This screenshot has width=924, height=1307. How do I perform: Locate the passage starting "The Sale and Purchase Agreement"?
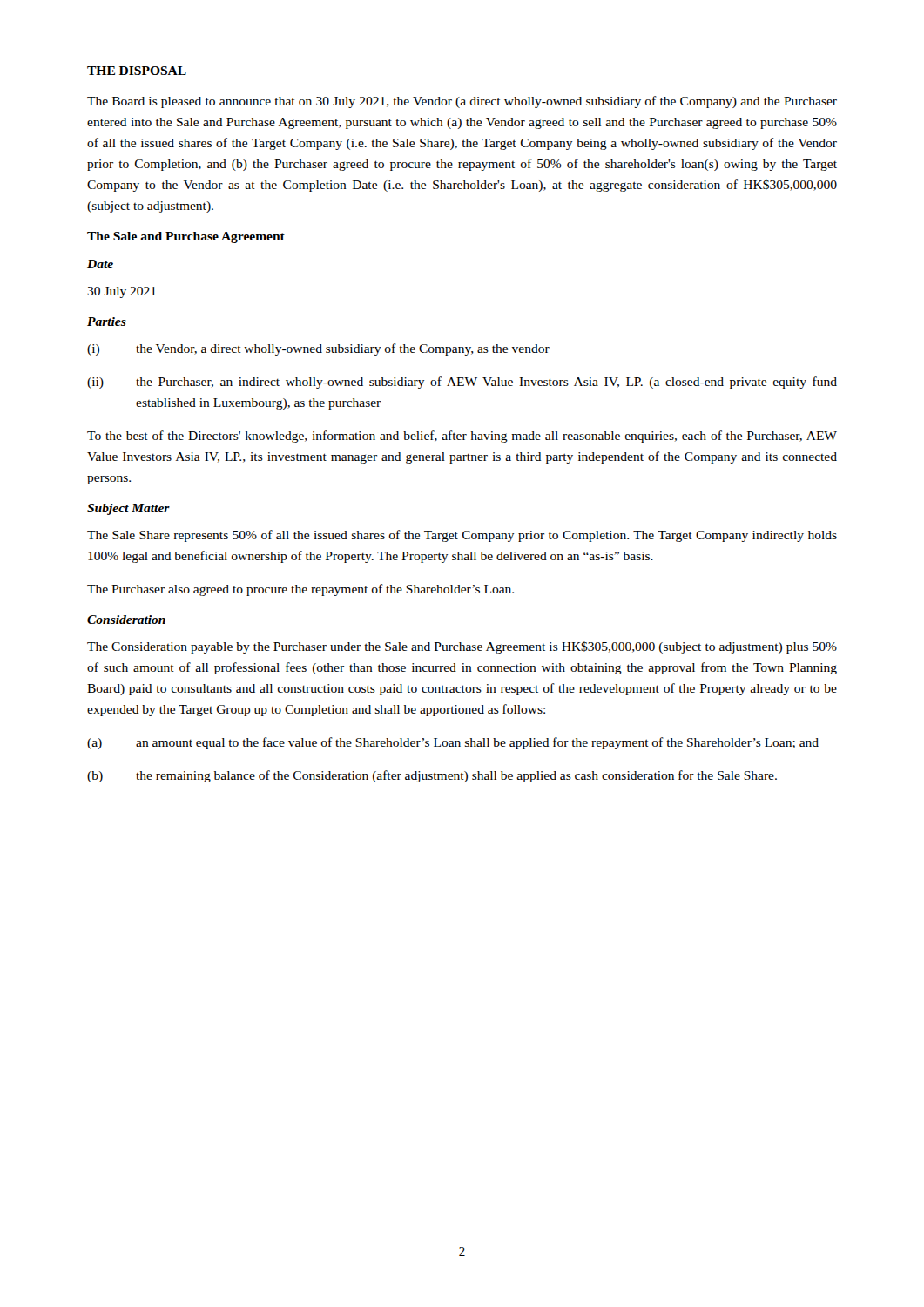point(186,236)
